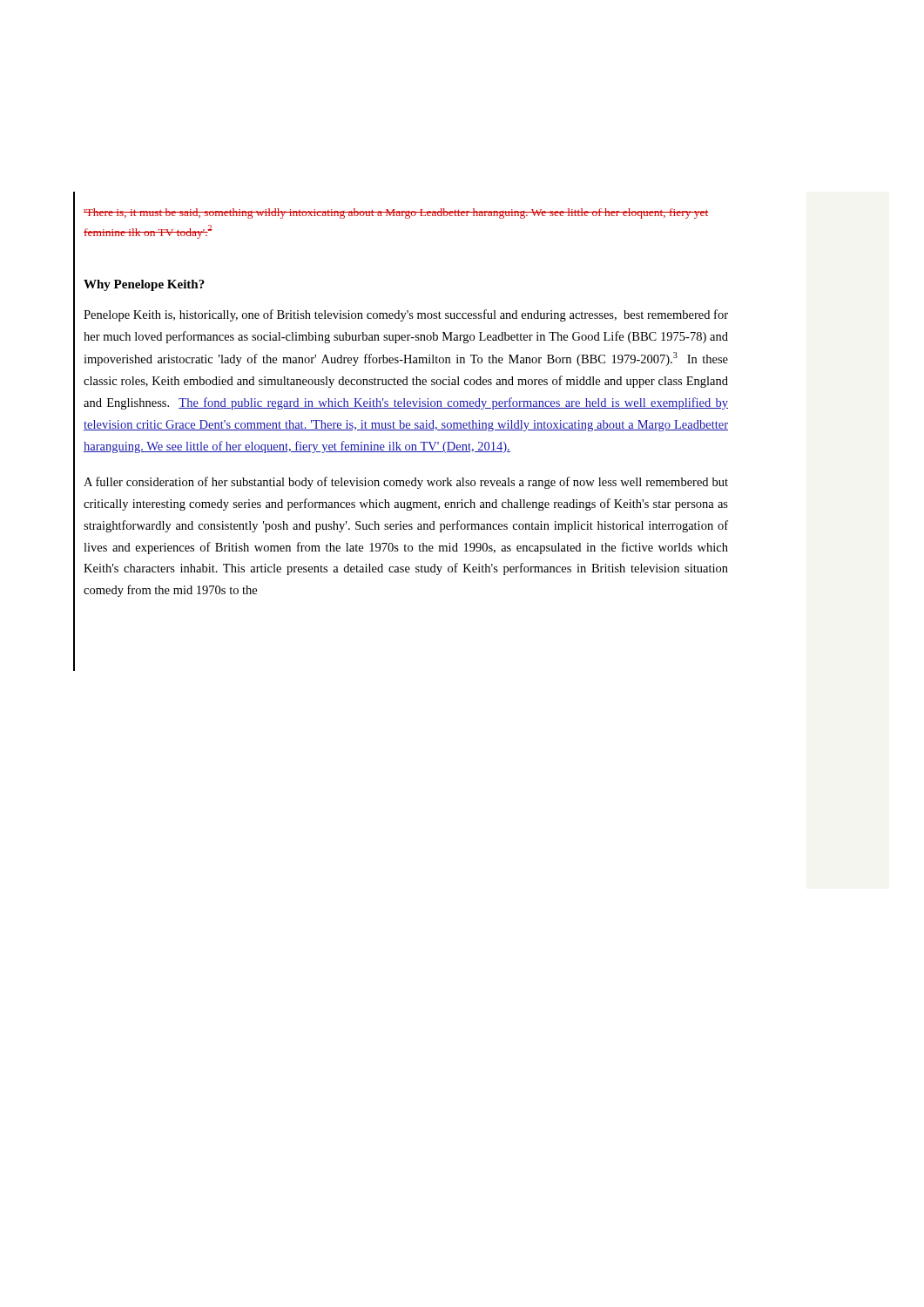
Task: Where is the passage that starts "Penelope Keith is, historically, one of British"?
Action: pyautogui.click(x=406, y=381)
